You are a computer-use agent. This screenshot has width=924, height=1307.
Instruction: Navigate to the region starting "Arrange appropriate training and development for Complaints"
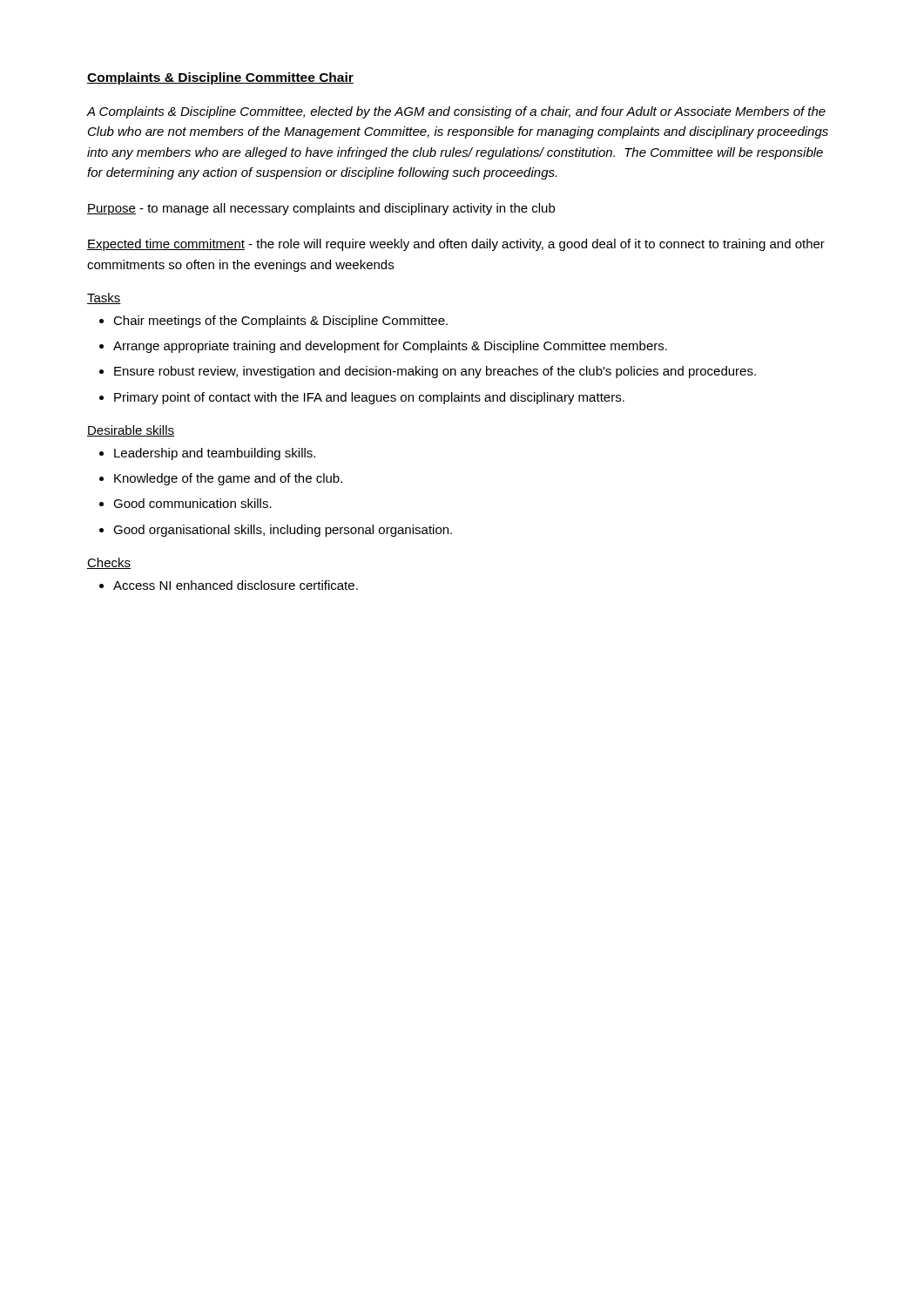[x=391, y=346]
